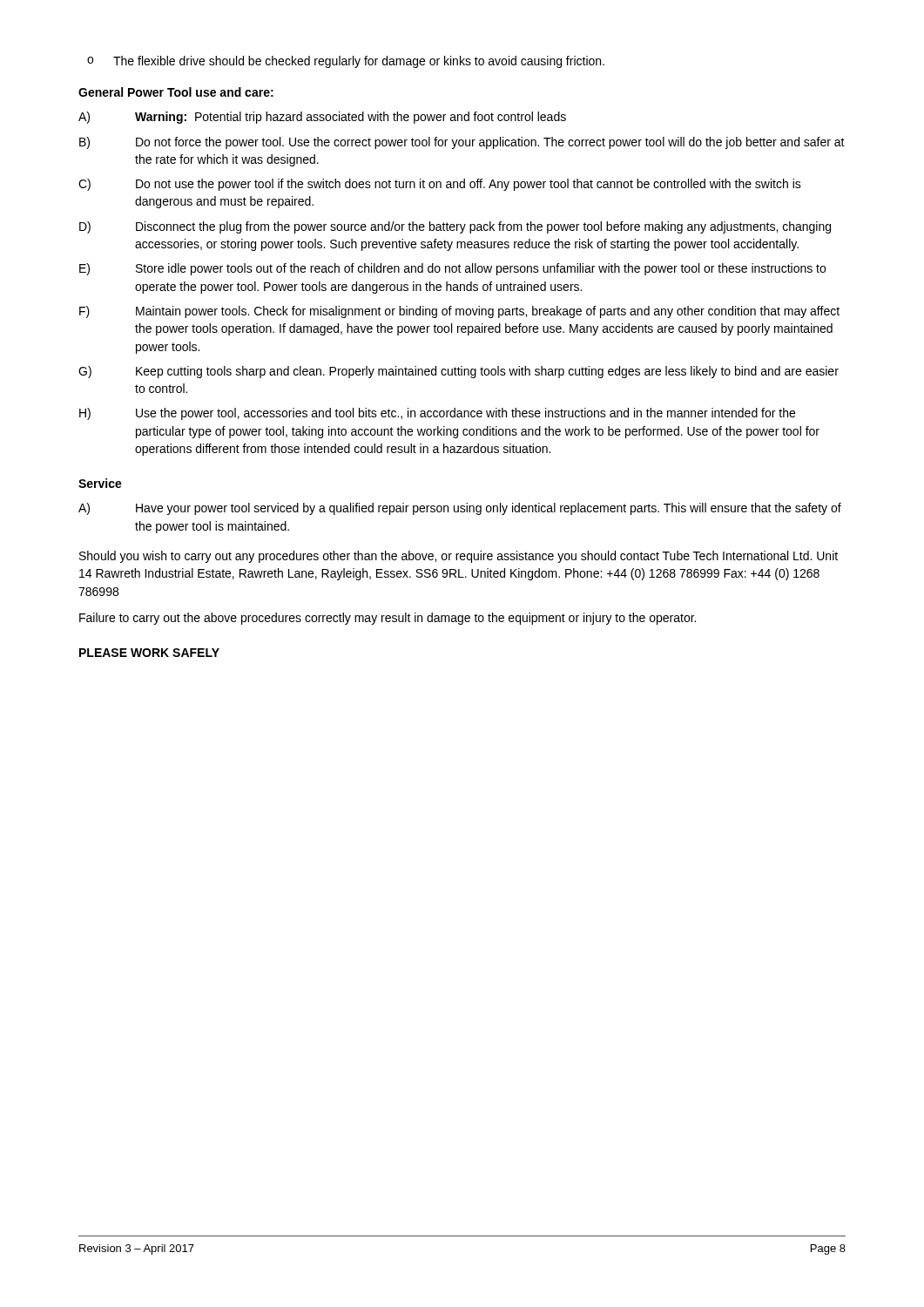This screenshot has width=924, height=1307.
Task: Select the list item that says "H) Use the power tool, accessories"
Action: [462, 431]
